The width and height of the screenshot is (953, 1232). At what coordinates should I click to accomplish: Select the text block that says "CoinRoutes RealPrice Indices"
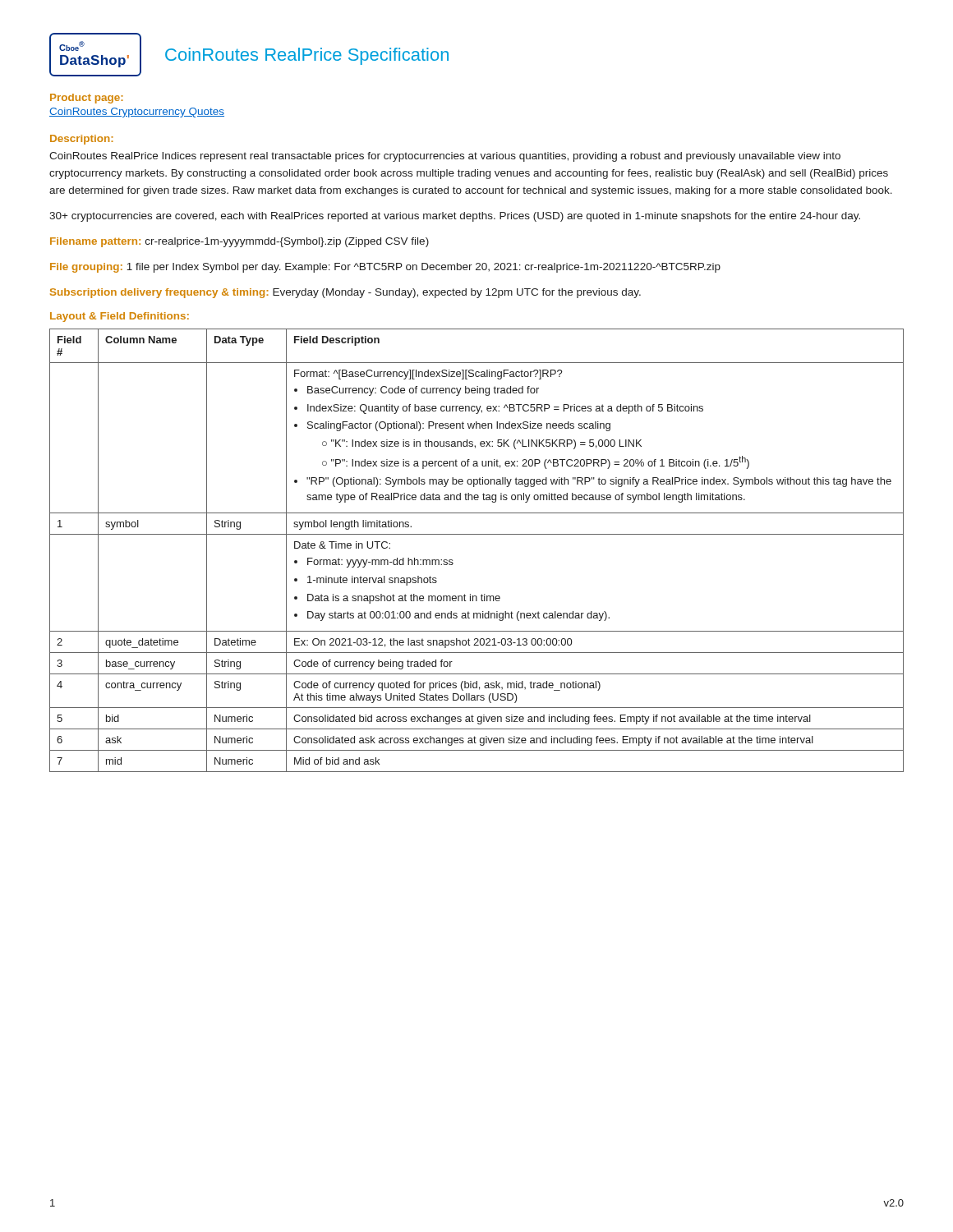pos(471,173)
